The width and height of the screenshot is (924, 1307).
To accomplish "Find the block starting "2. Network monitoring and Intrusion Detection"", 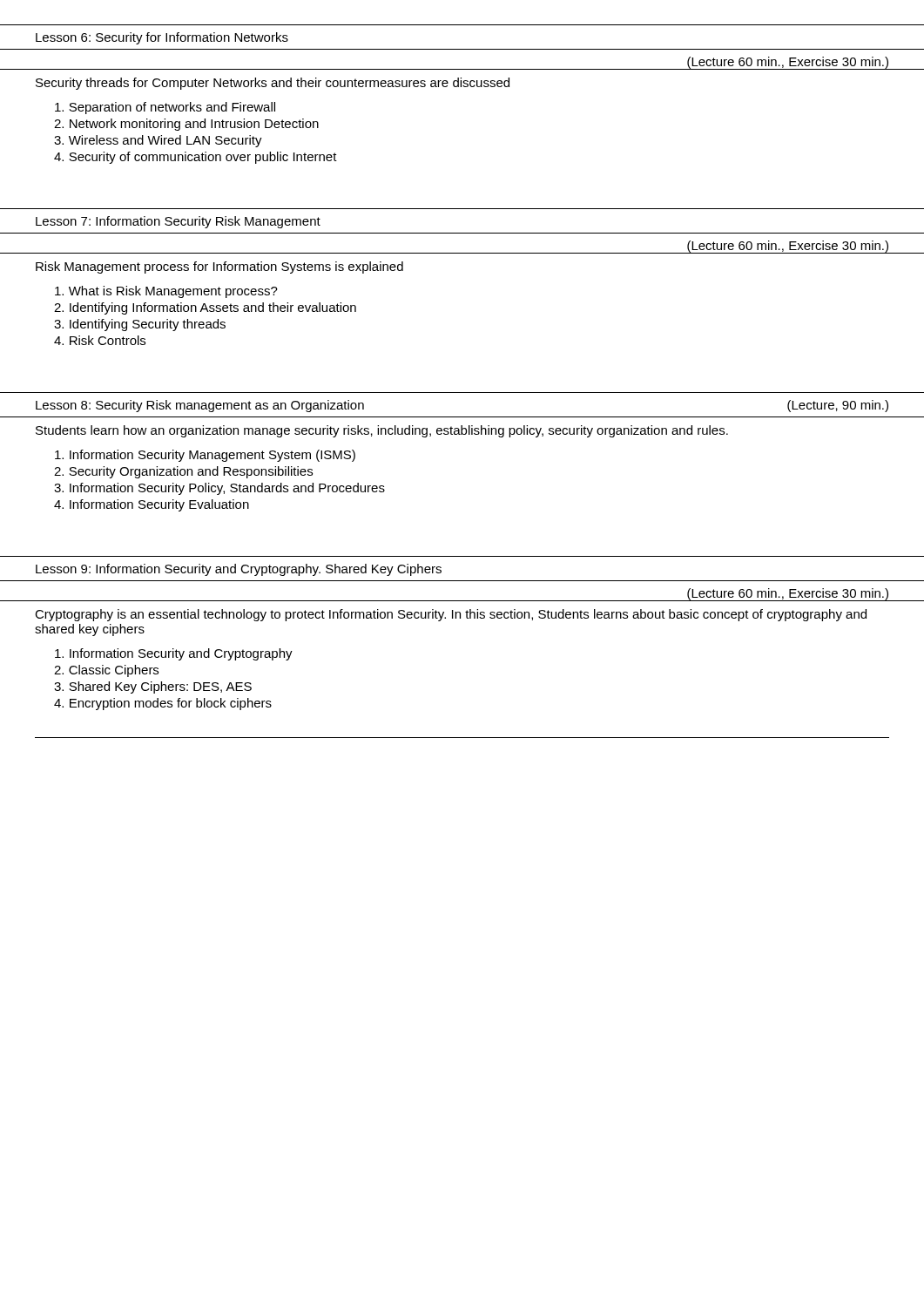I will [x=187, y=123].
